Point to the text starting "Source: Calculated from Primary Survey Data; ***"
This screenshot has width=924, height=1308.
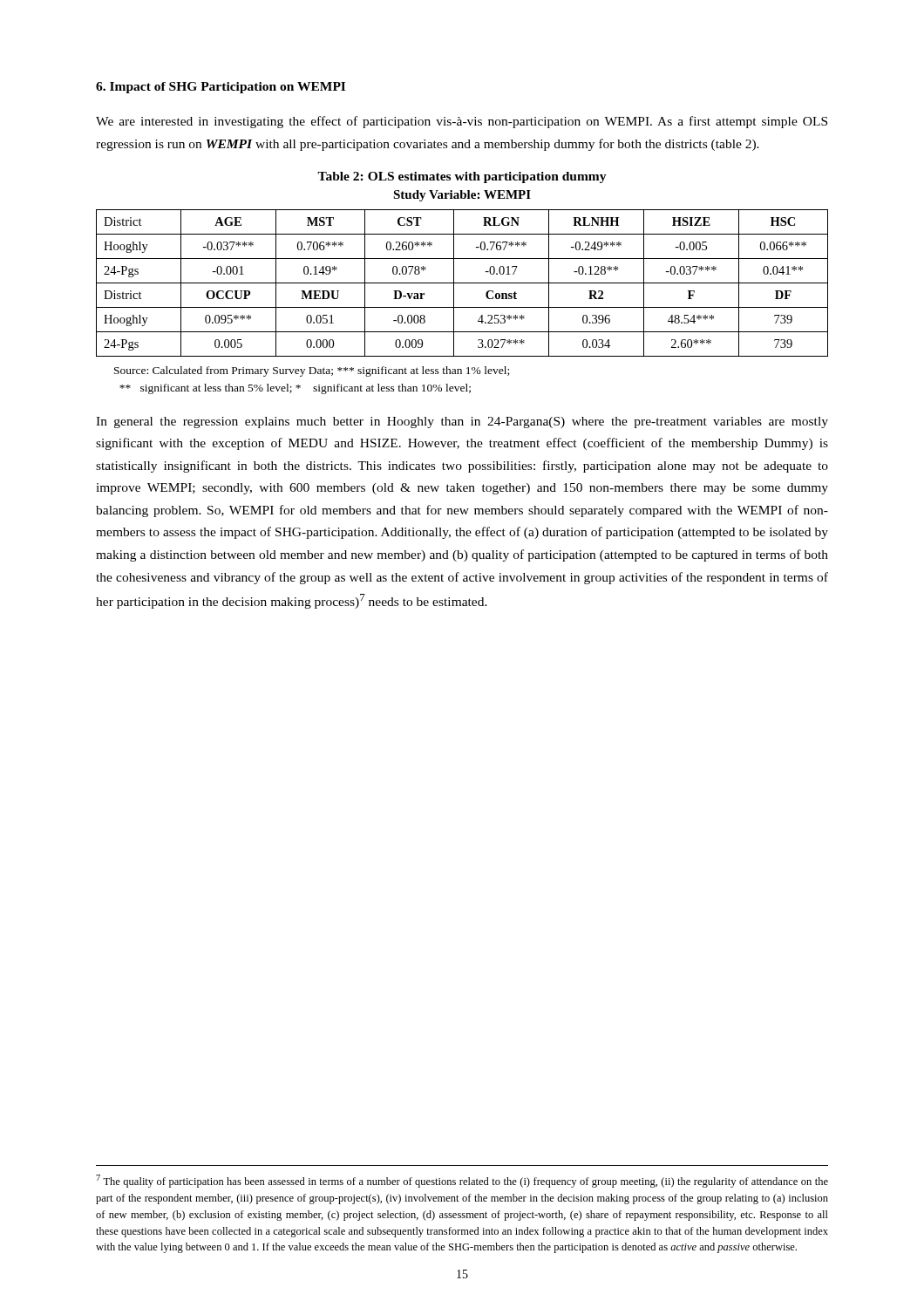[312, 379]
